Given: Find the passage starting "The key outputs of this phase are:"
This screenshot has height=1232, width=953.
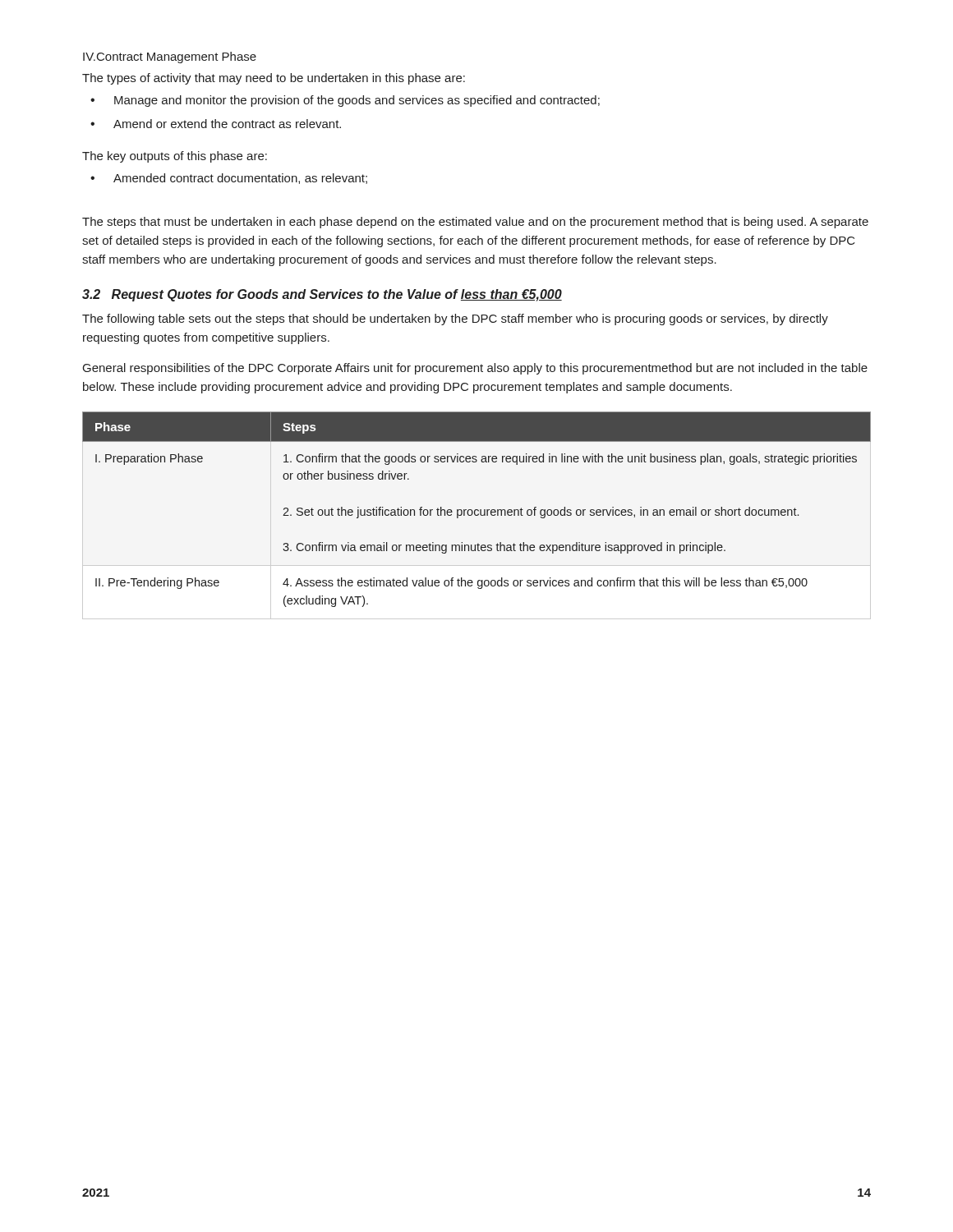Looking at the screenshot, I should pyautogui.click(x=175, y=156).
